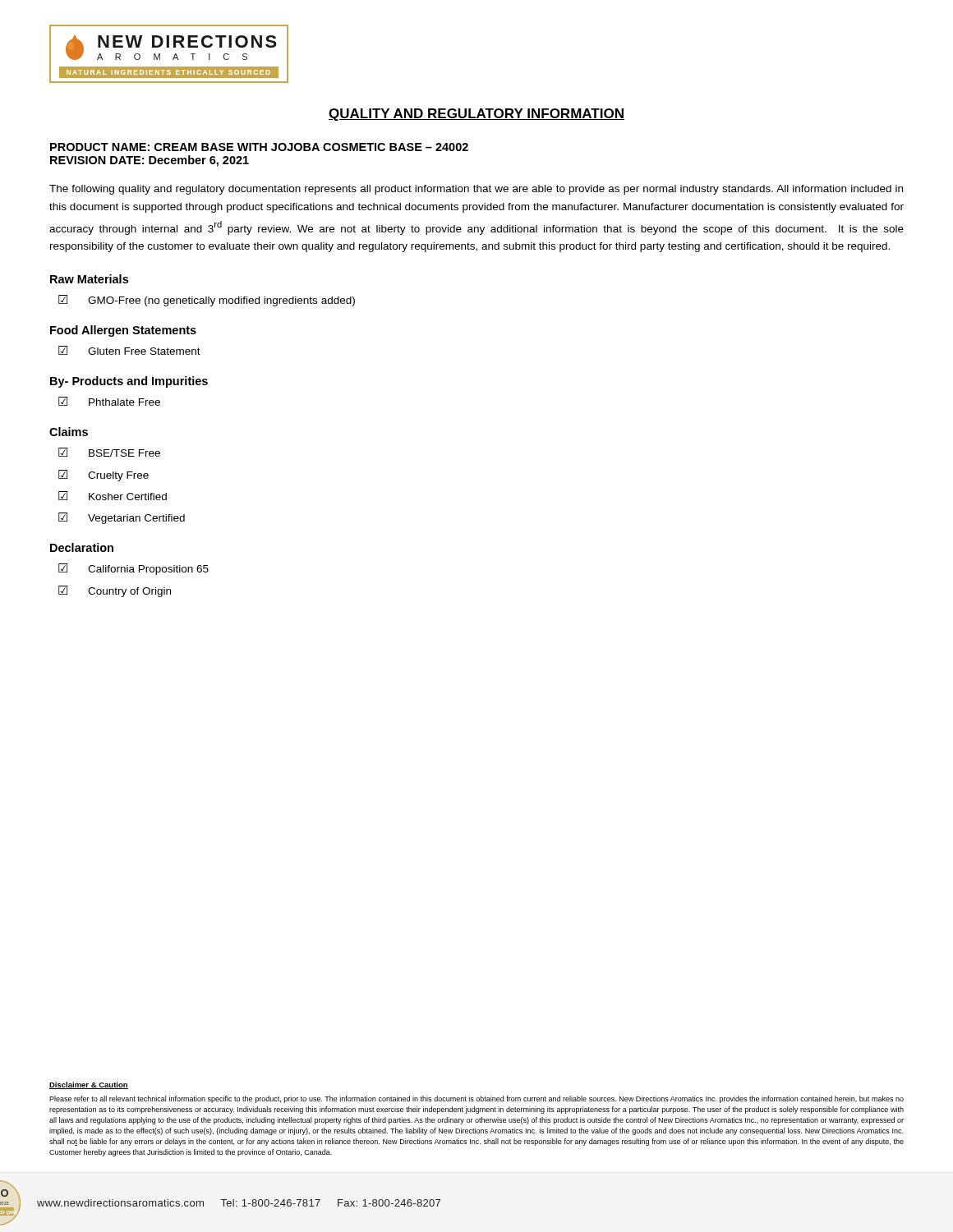Select the section header containing "Food Allergen Statements"
Screen dimensions: 1232x953
point(123,330)
